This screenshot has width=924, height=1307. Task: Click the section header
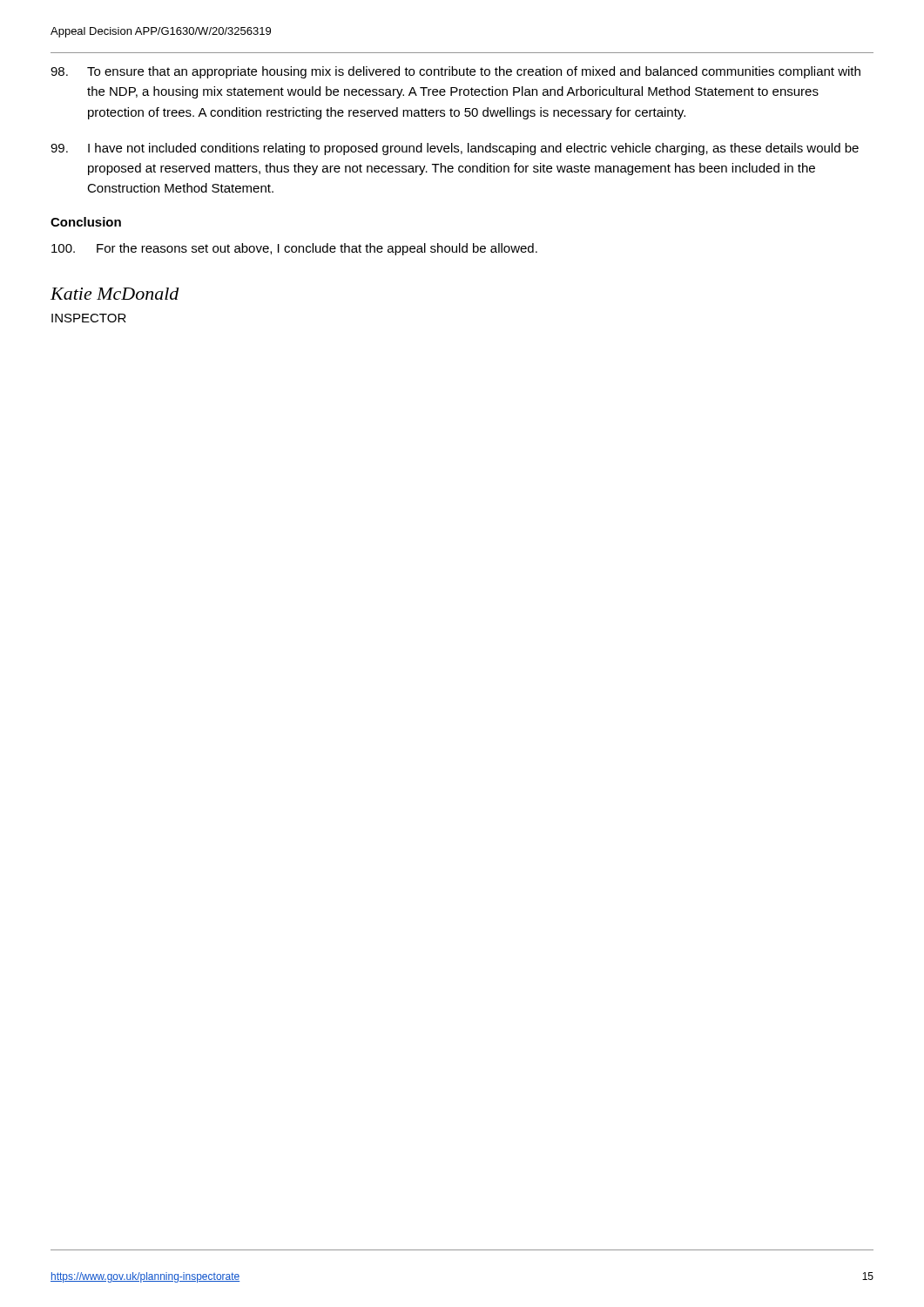coord(86,221)
